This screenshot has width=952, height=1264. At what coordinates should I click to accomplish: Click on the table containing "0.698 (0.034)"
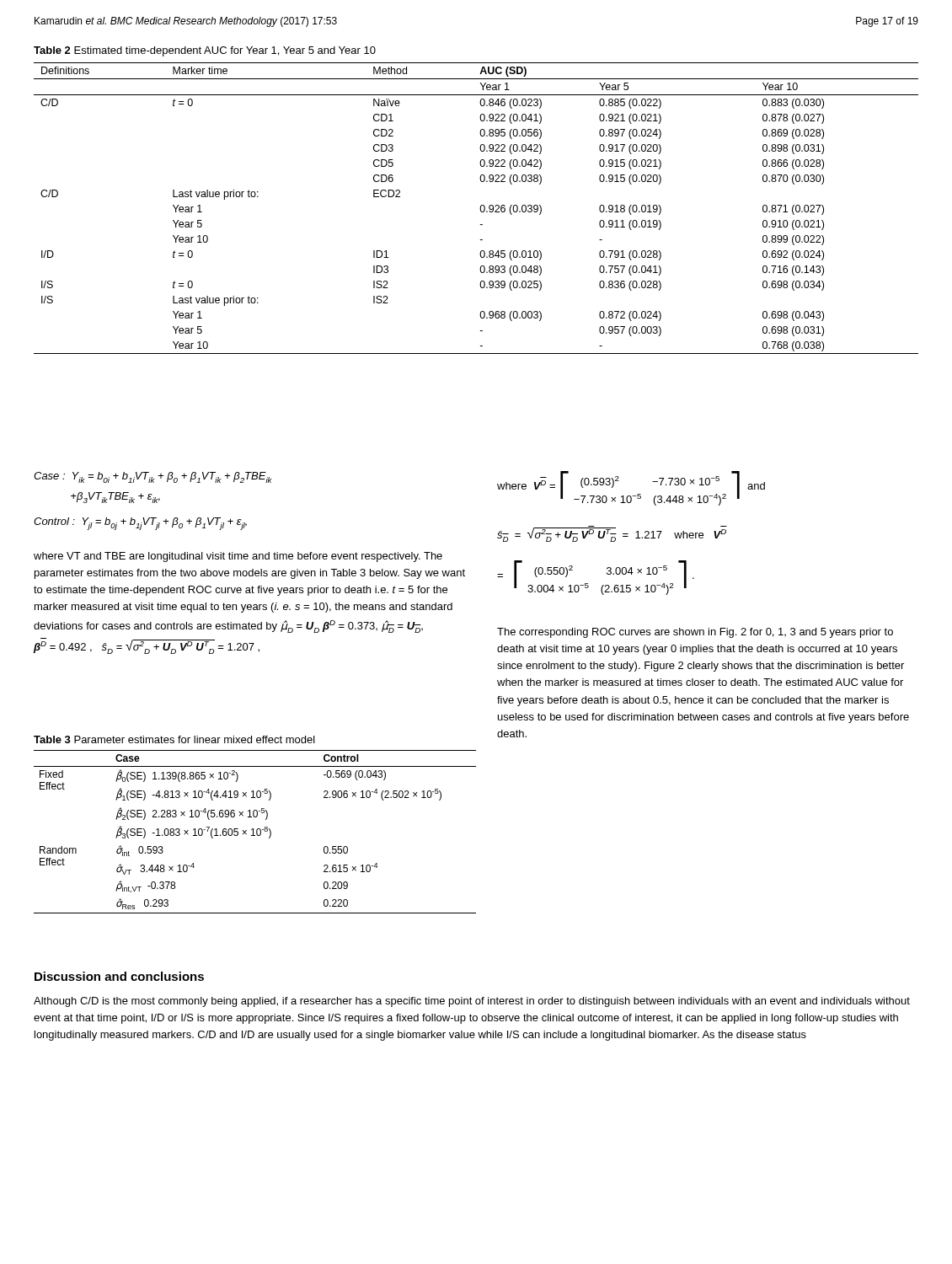click(476, 208)
